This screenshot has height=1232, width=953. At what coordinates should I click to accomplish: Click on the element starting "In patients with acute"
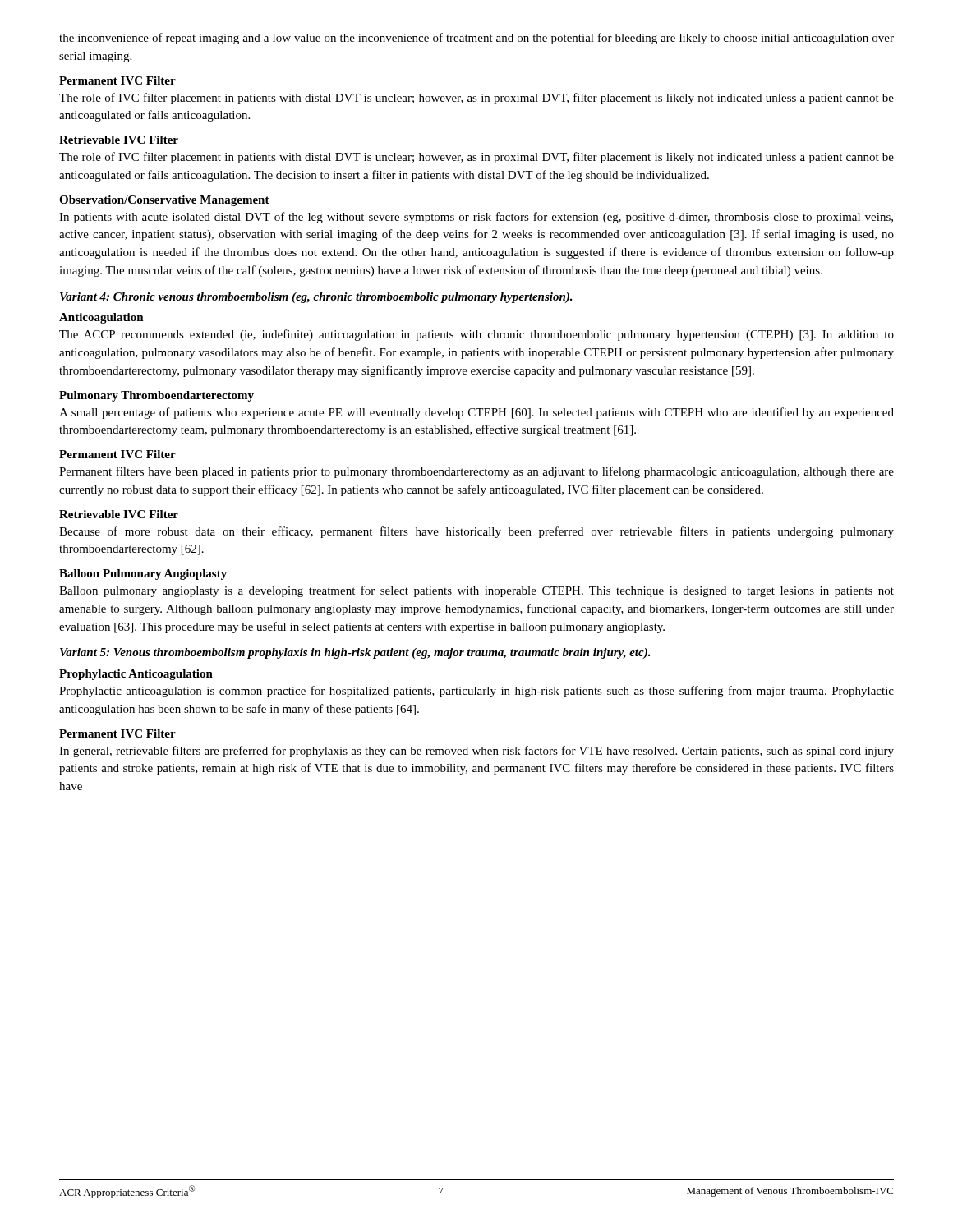[x=476, y=243]
